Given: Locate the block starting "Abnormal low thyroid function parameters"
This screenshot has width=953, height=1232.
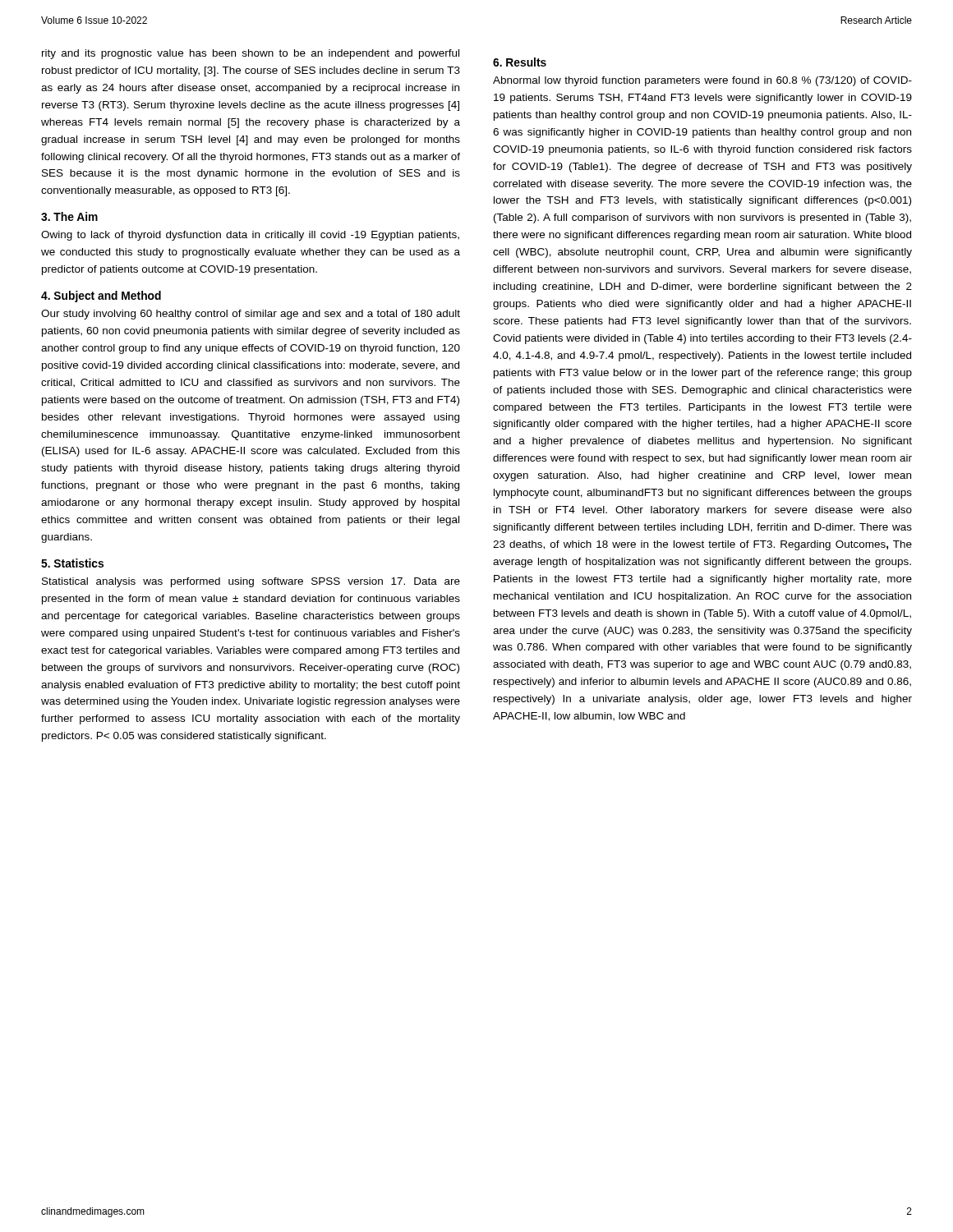Looking at the screenshot, I should (702, 399).
